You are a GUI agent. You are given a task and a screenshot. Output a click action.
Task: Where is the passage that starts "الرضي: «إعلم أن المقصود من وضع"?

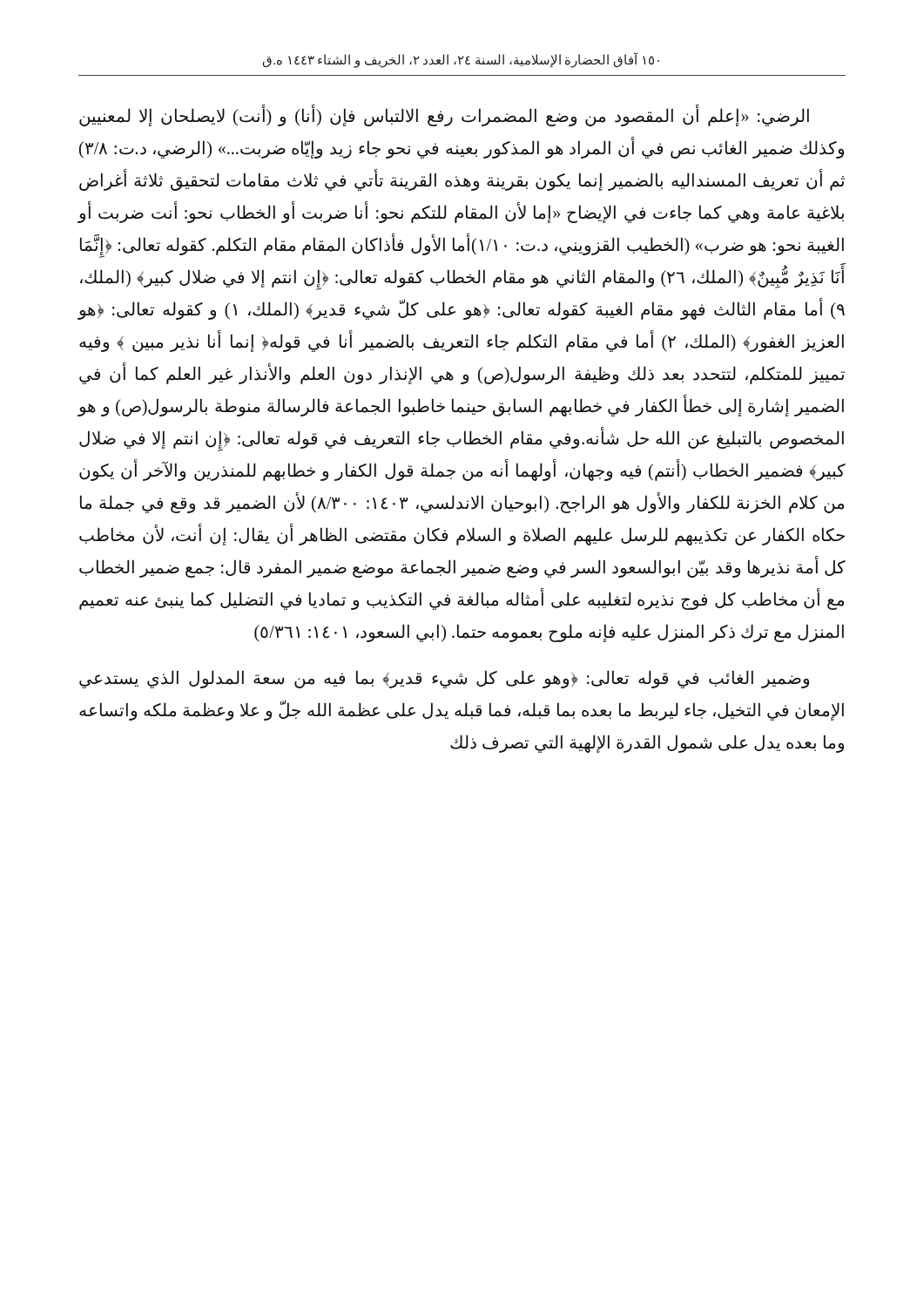click(462, 430)
